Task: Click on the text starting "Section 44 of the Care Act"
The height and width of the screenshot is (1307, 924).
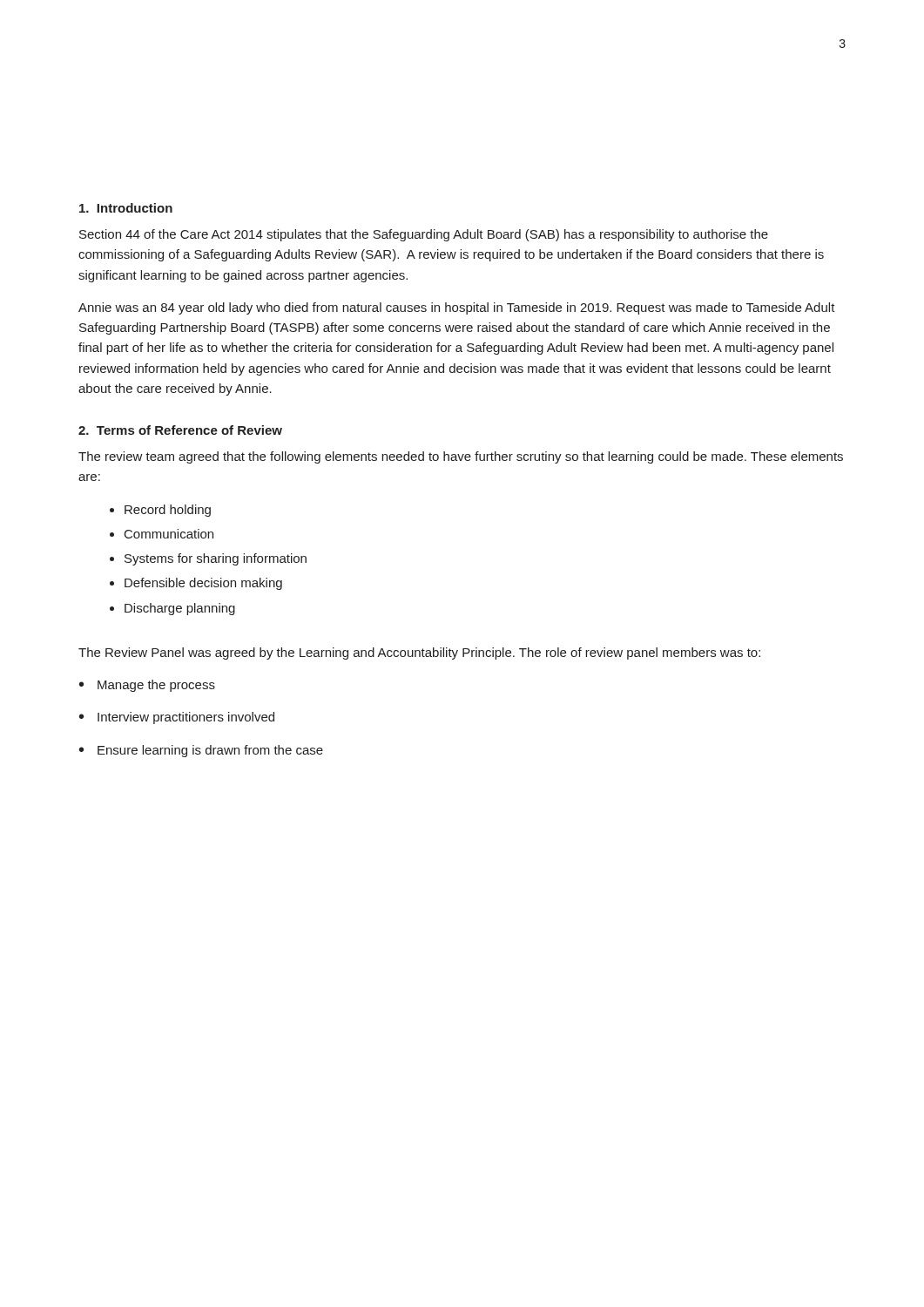Action: pos(462,254)
